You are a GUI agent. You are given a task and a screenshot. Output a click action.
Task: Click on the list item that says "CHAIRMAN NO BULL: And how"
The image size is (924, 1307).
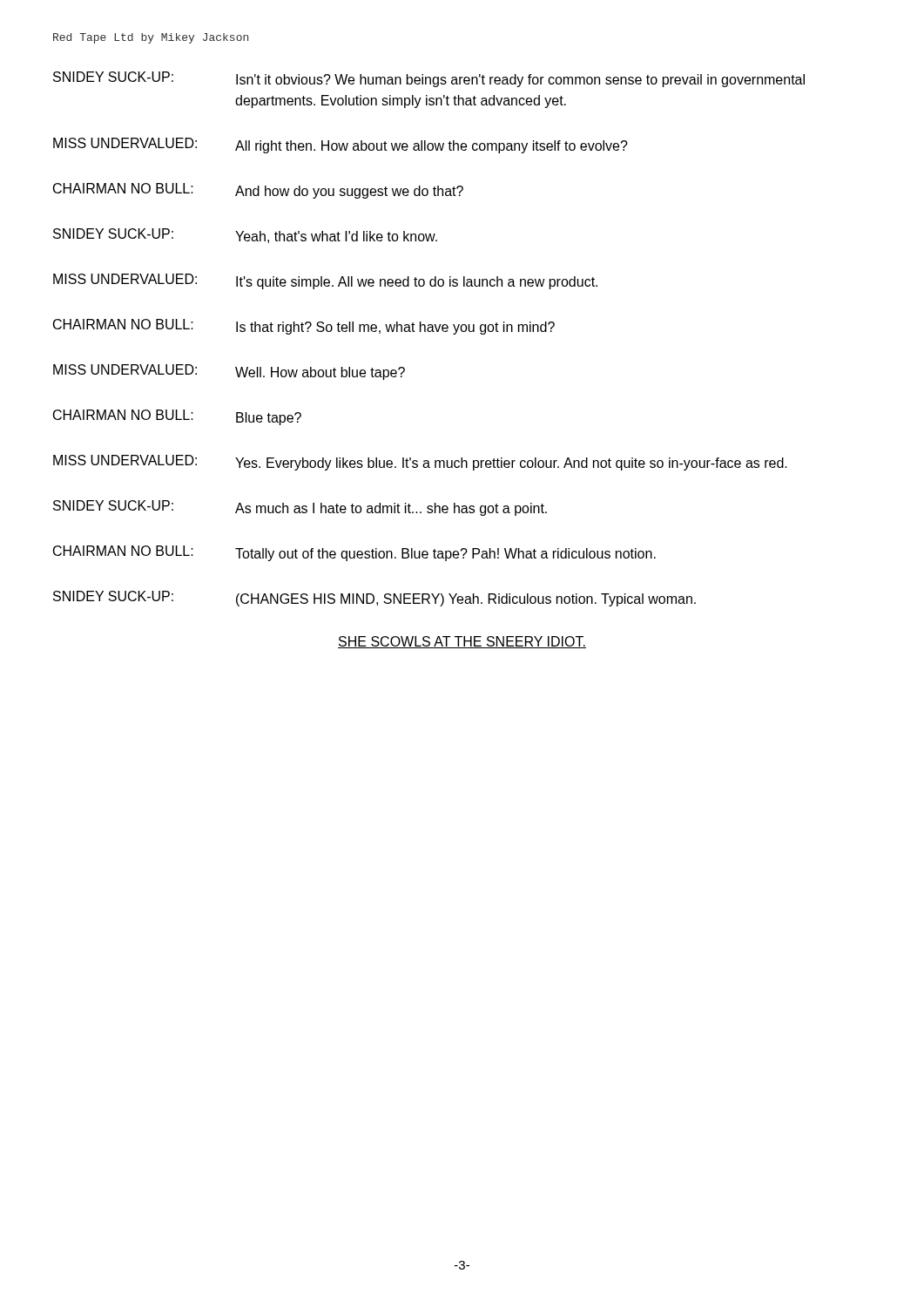coord(462,192)
